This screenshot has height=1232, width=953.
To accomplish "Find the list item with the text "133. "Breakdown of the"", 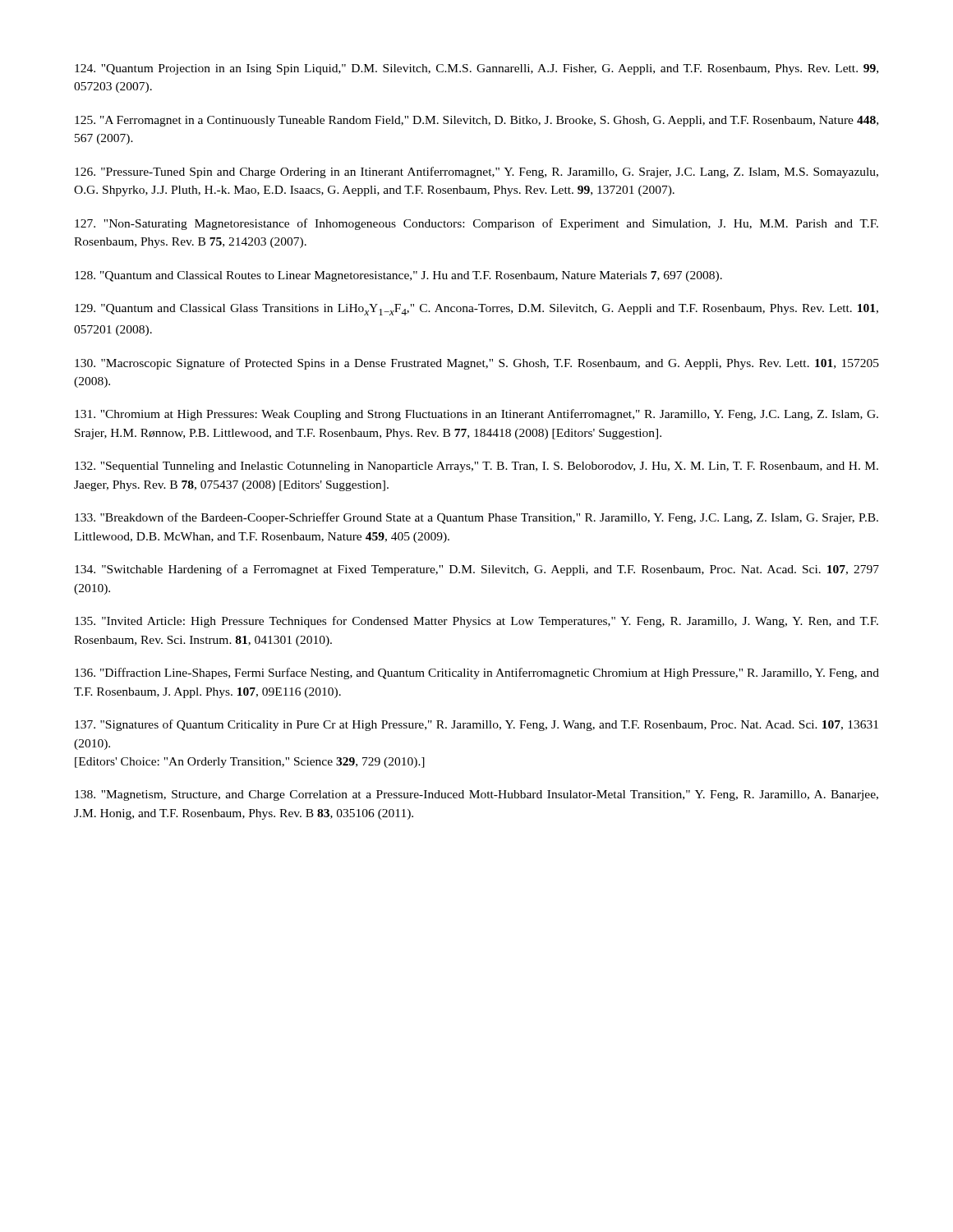I will click(x=476, y=526).
